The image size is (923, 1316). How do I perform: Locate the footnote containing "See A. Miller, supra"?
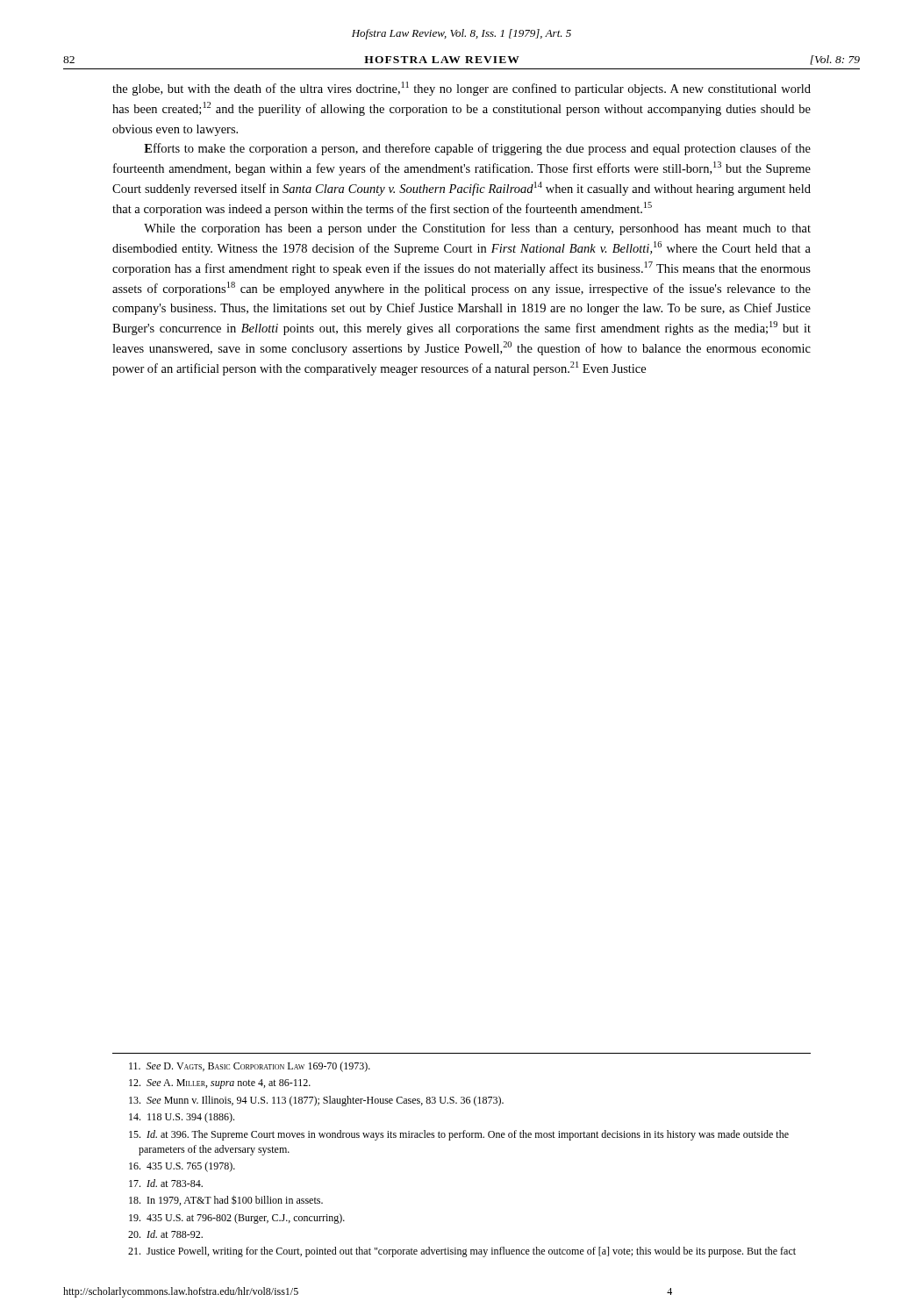point(212,1083)
